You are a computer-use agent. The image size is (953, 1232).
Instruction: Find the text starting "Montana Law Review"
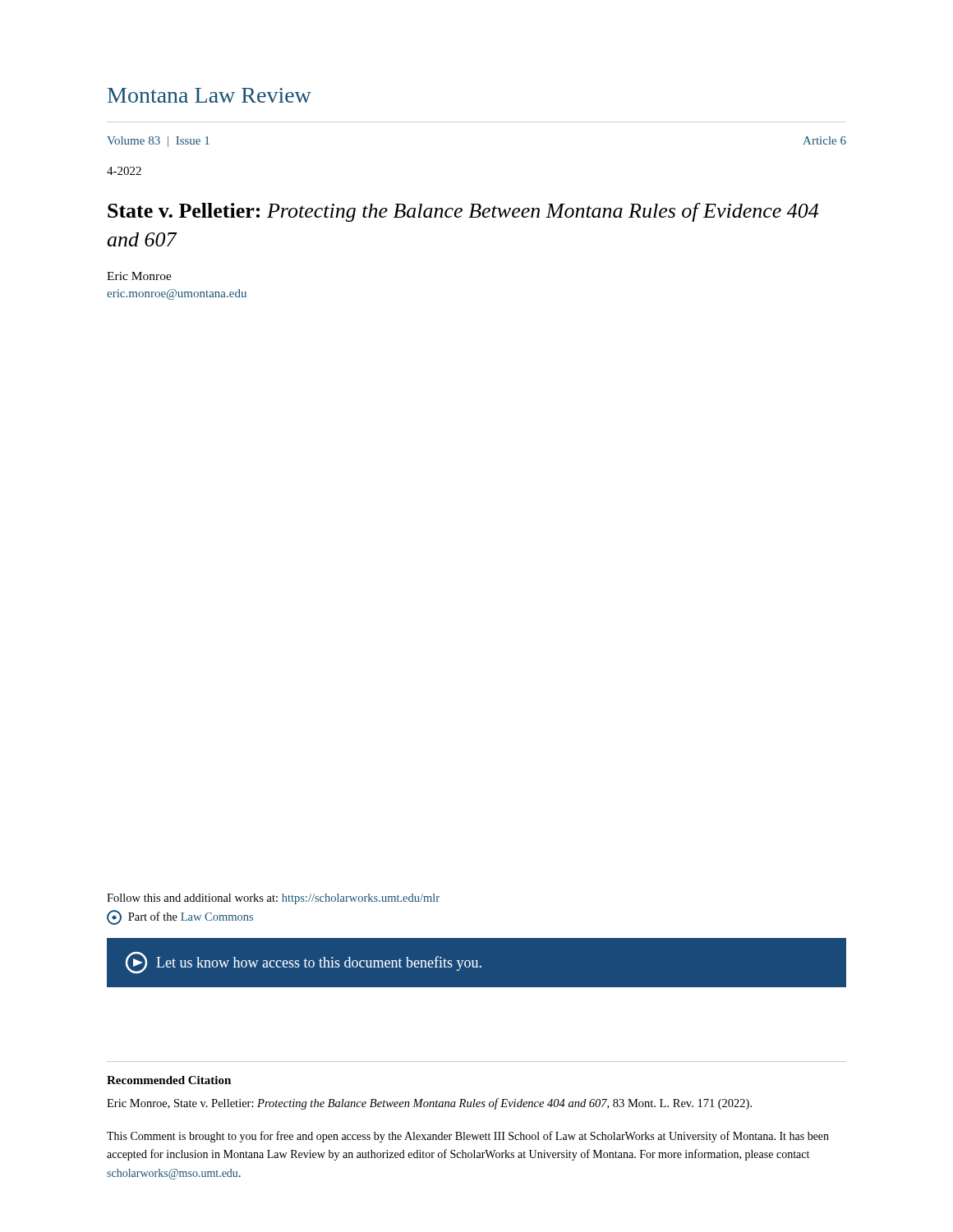click(x=209, y=95)
